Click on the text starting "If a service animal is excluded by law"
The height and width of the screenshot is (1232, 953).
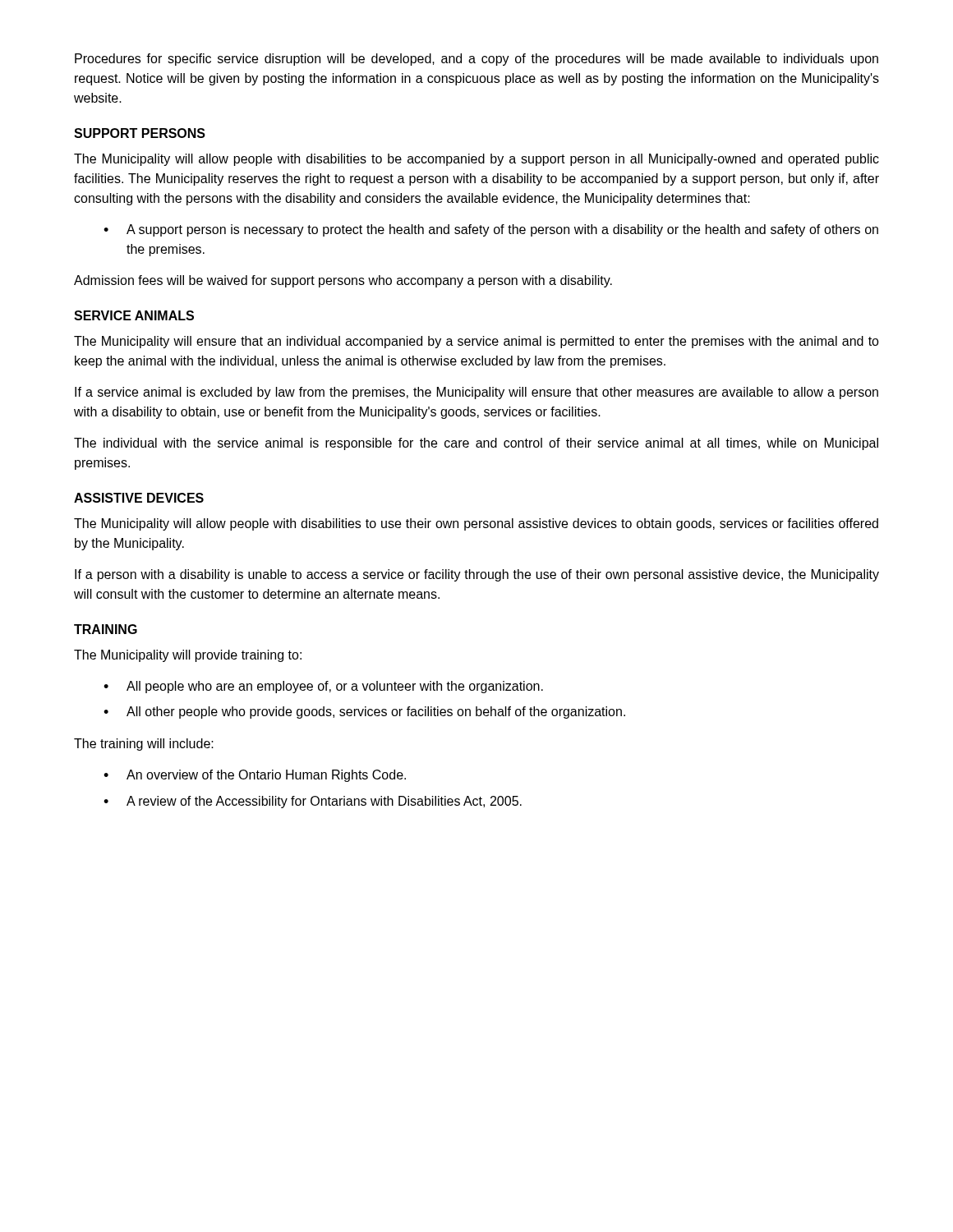476,402
